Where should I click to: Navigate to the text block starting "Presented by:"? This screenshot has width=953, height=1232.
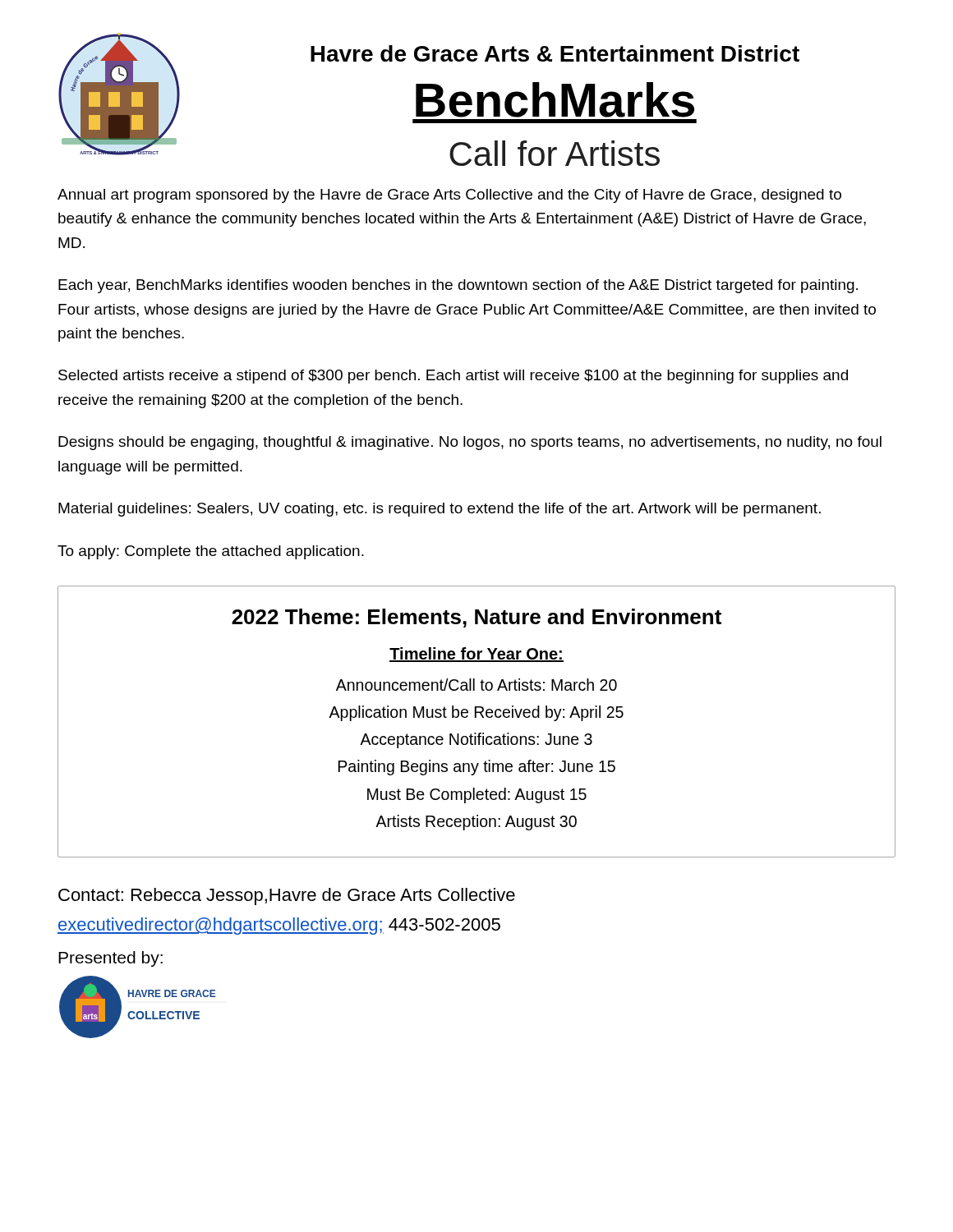pyautogui.click(x=111, y=958)
